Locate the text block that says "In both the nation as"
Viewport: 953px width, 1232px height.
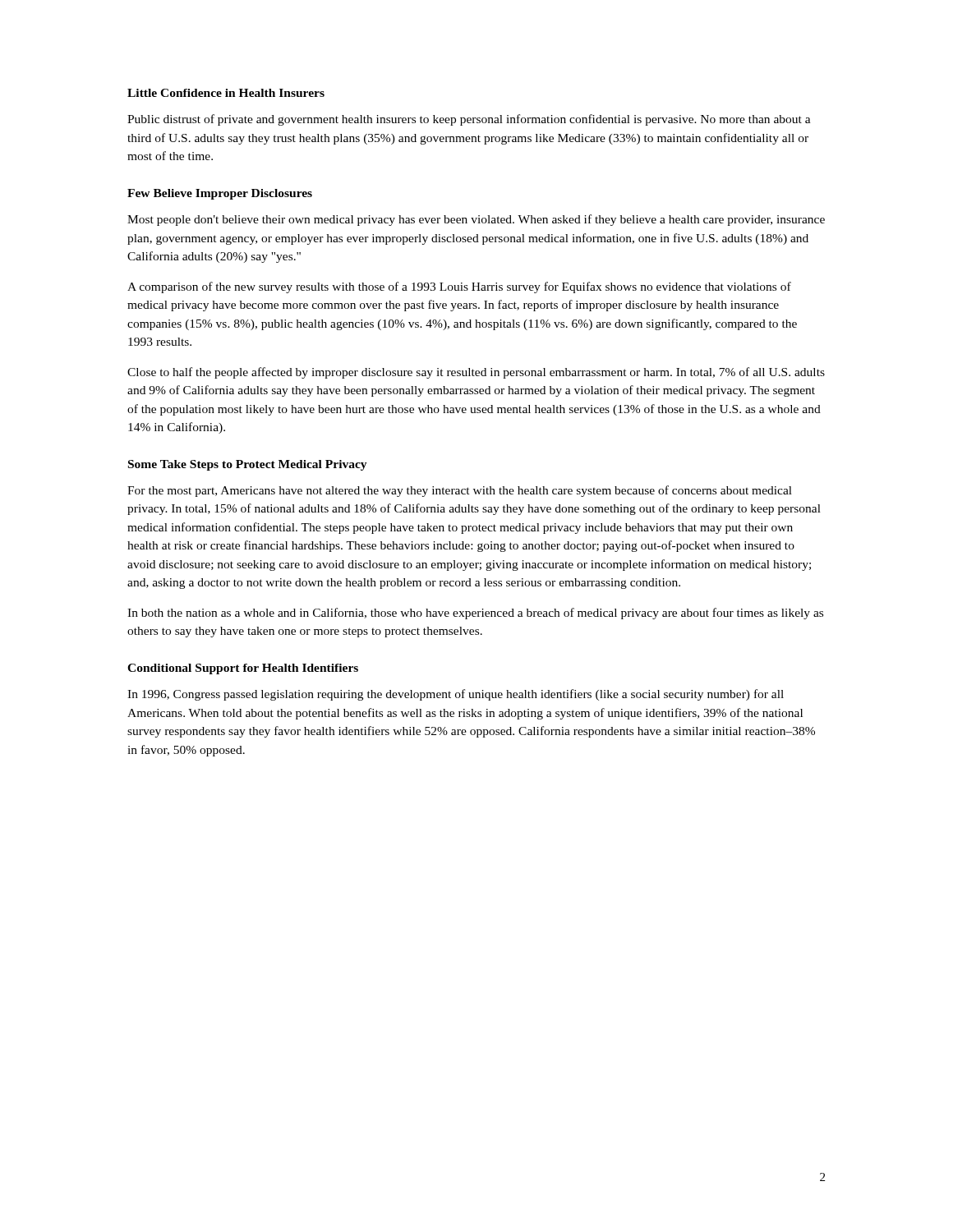click(x=476, y=621)
